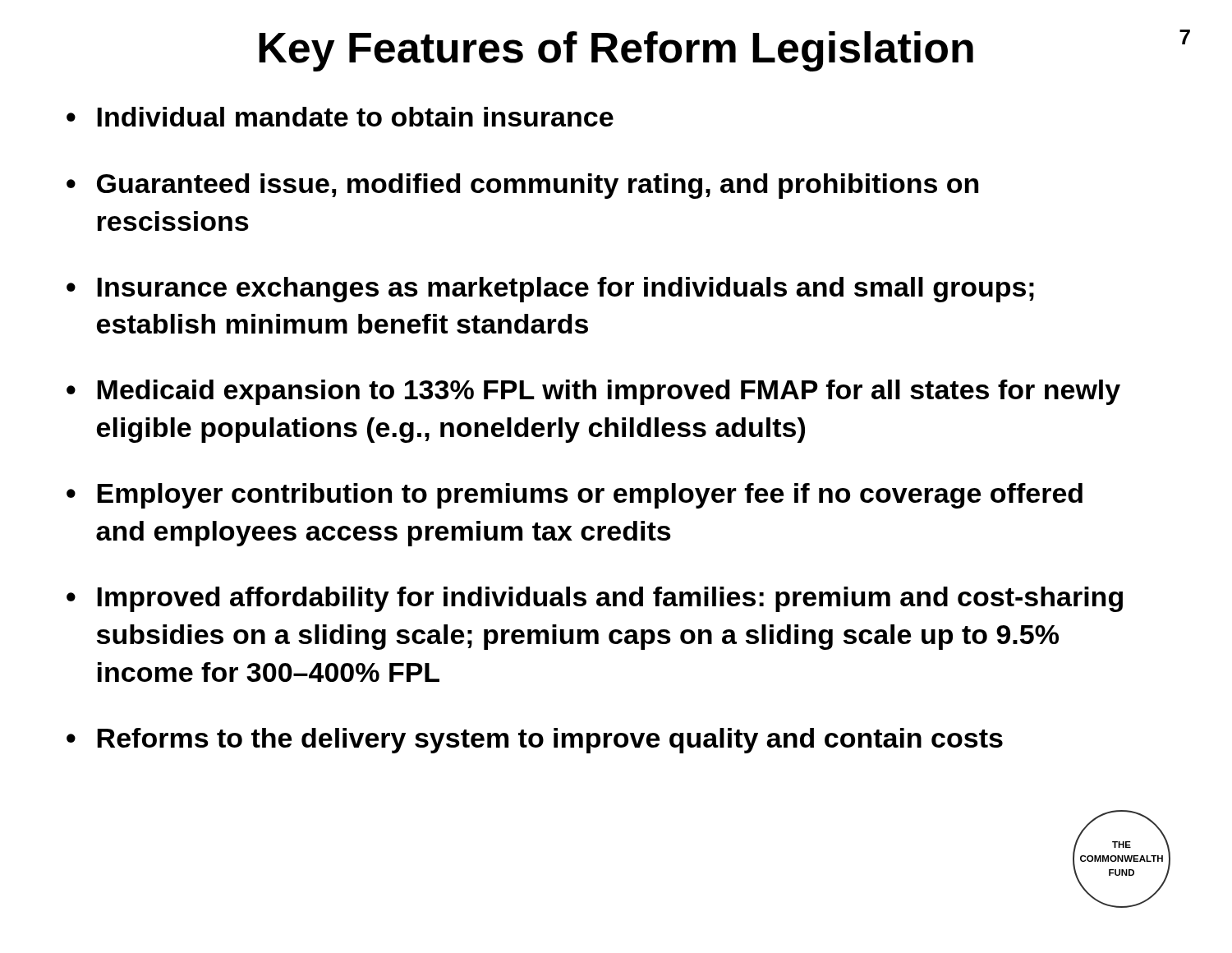Screen dimensions: 953x1232
Task: Point to the block beginning "• Medicaid expansion to 133% FPL"
Action: 595,409
